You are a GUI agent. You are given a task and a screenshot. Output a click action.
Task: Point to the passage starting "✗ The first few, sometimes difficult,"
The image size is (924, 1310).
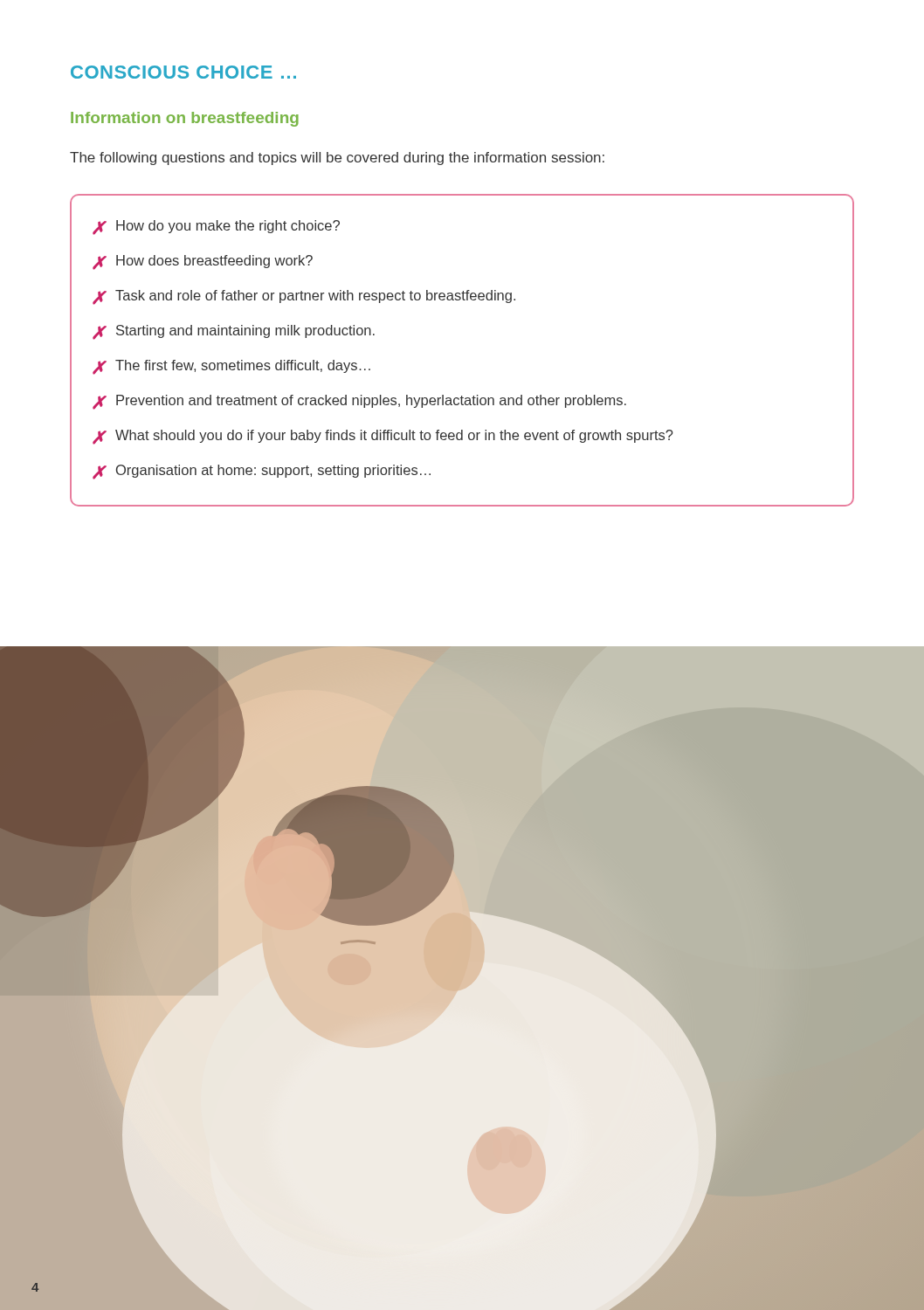pyautogui.click(x=231, y=368)
